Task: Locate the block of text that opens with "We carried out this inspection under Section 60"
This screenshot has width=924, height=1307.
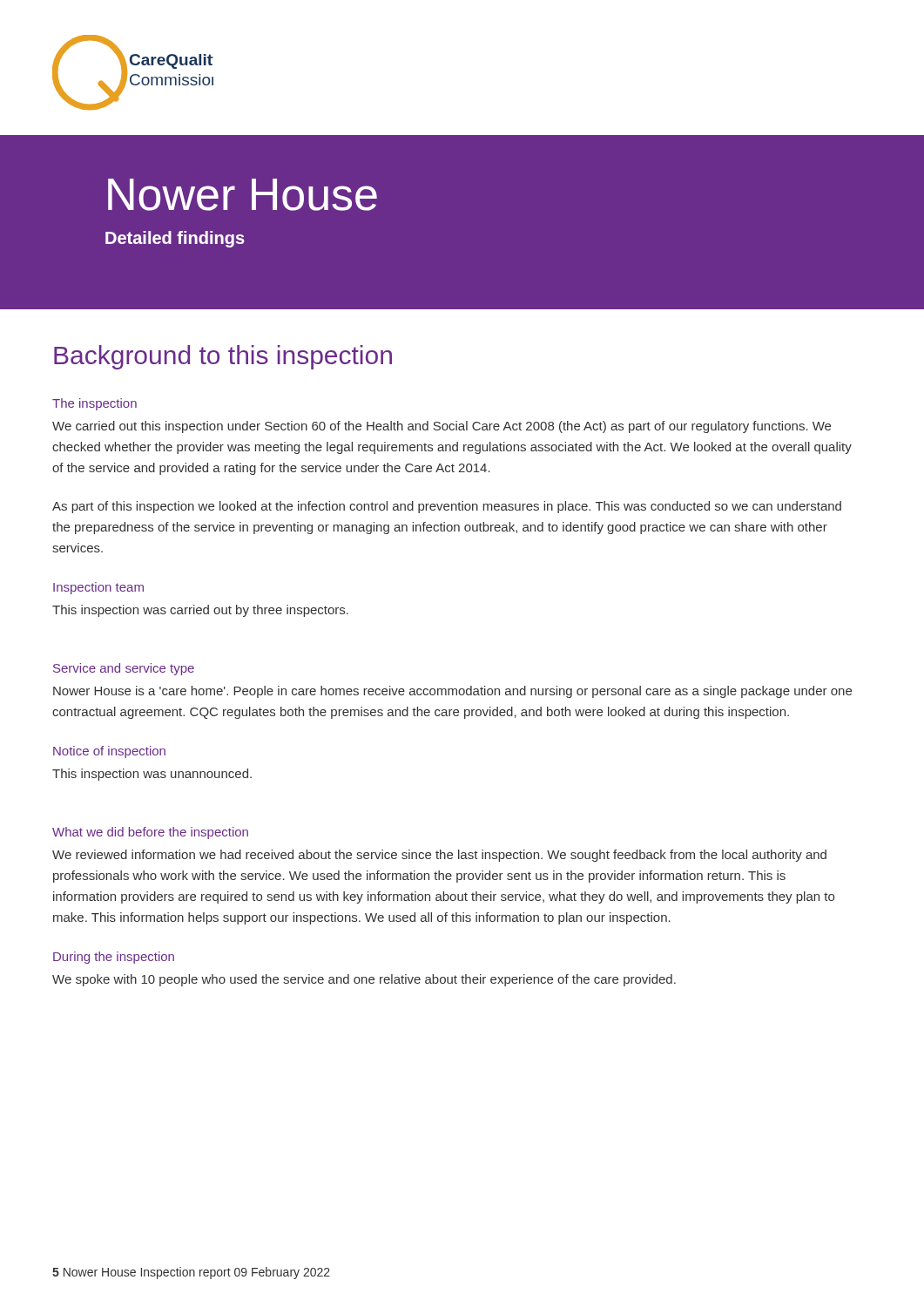Action: (452, 447)
